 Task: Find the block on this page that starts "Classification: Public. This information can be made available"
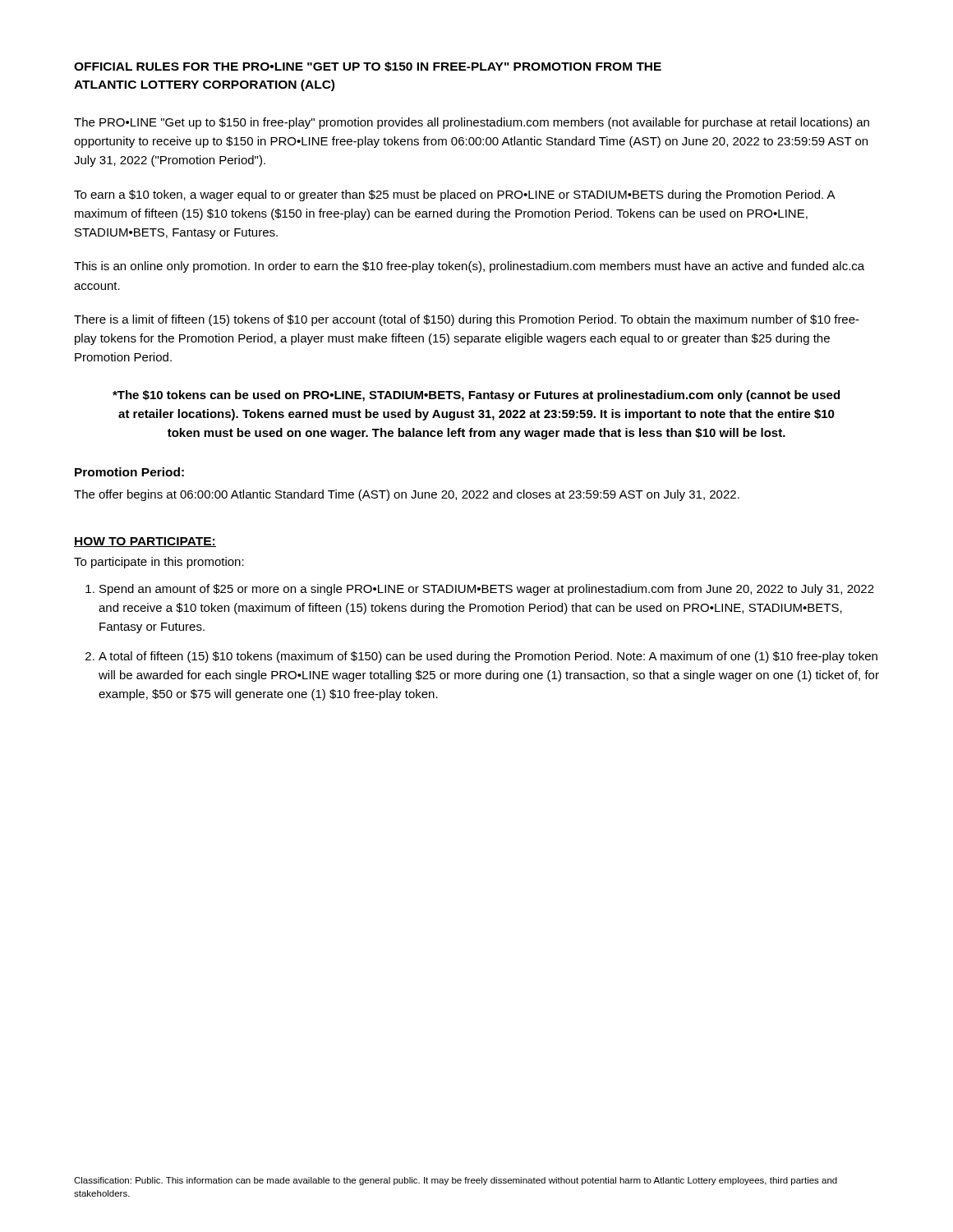(456, 1187)
